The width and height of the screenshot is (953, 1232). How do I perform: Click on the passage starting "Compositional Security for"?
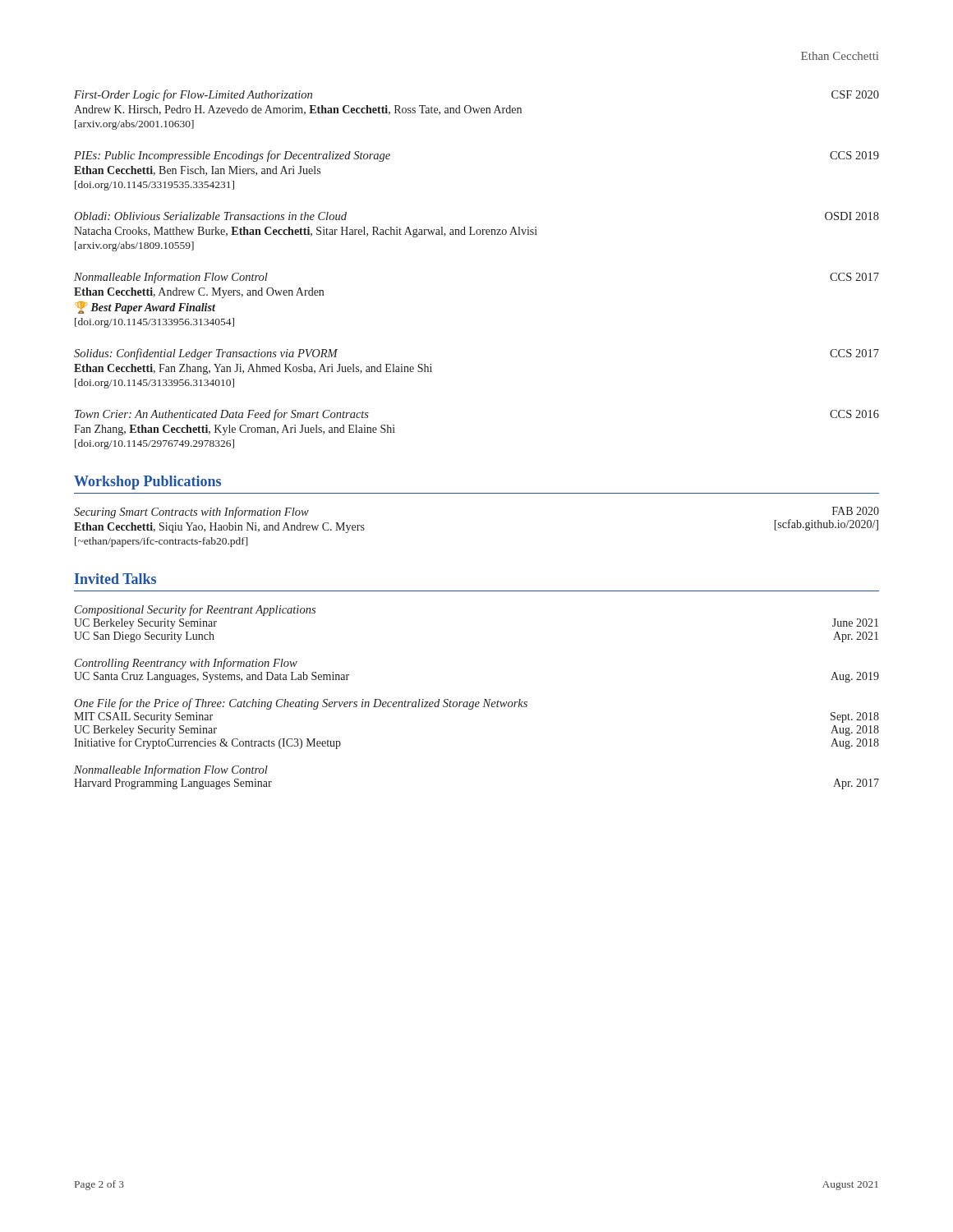(195, 610)
